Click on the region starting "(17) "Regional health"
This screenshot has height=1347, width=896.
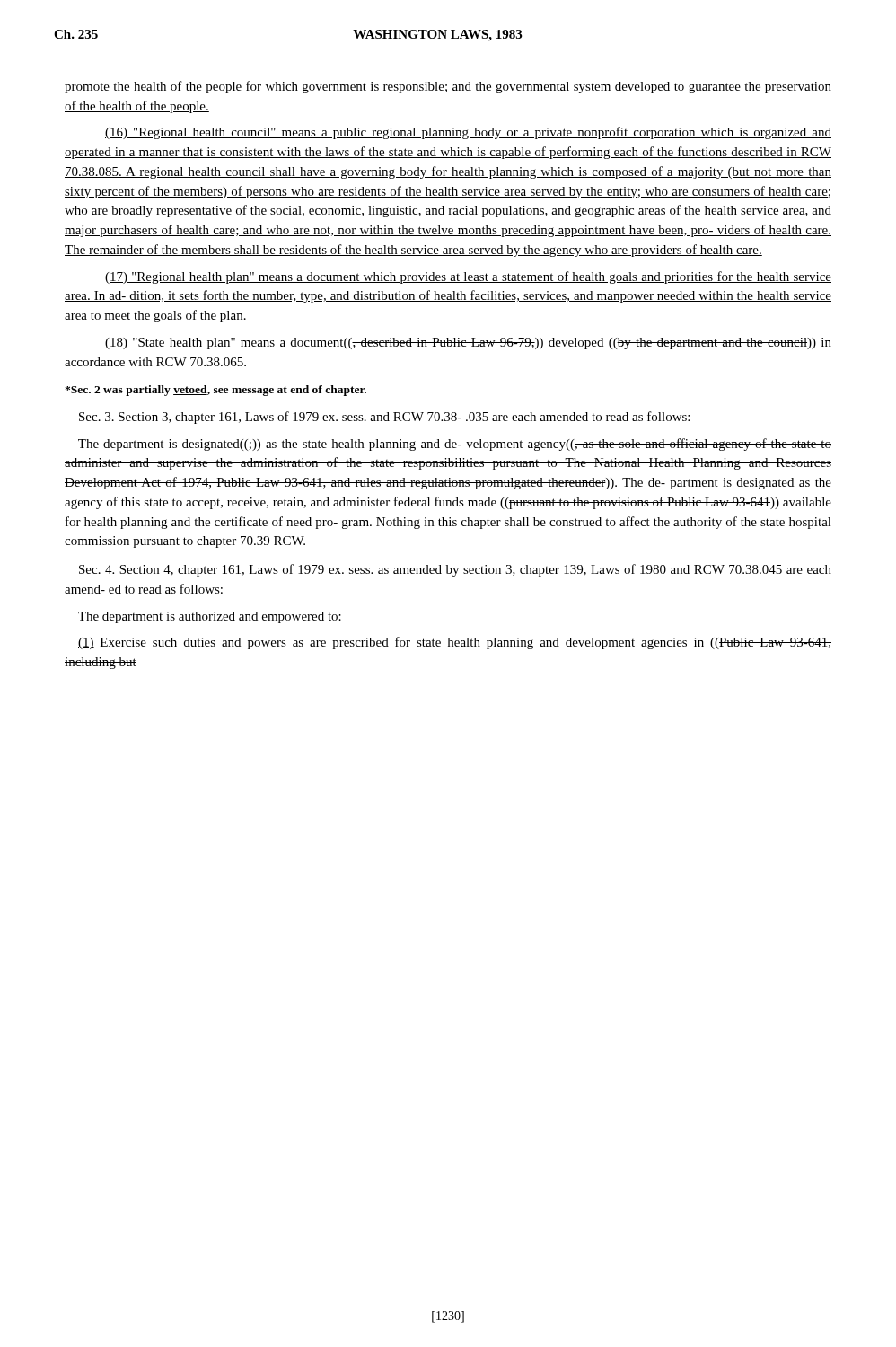click(448, 296)
